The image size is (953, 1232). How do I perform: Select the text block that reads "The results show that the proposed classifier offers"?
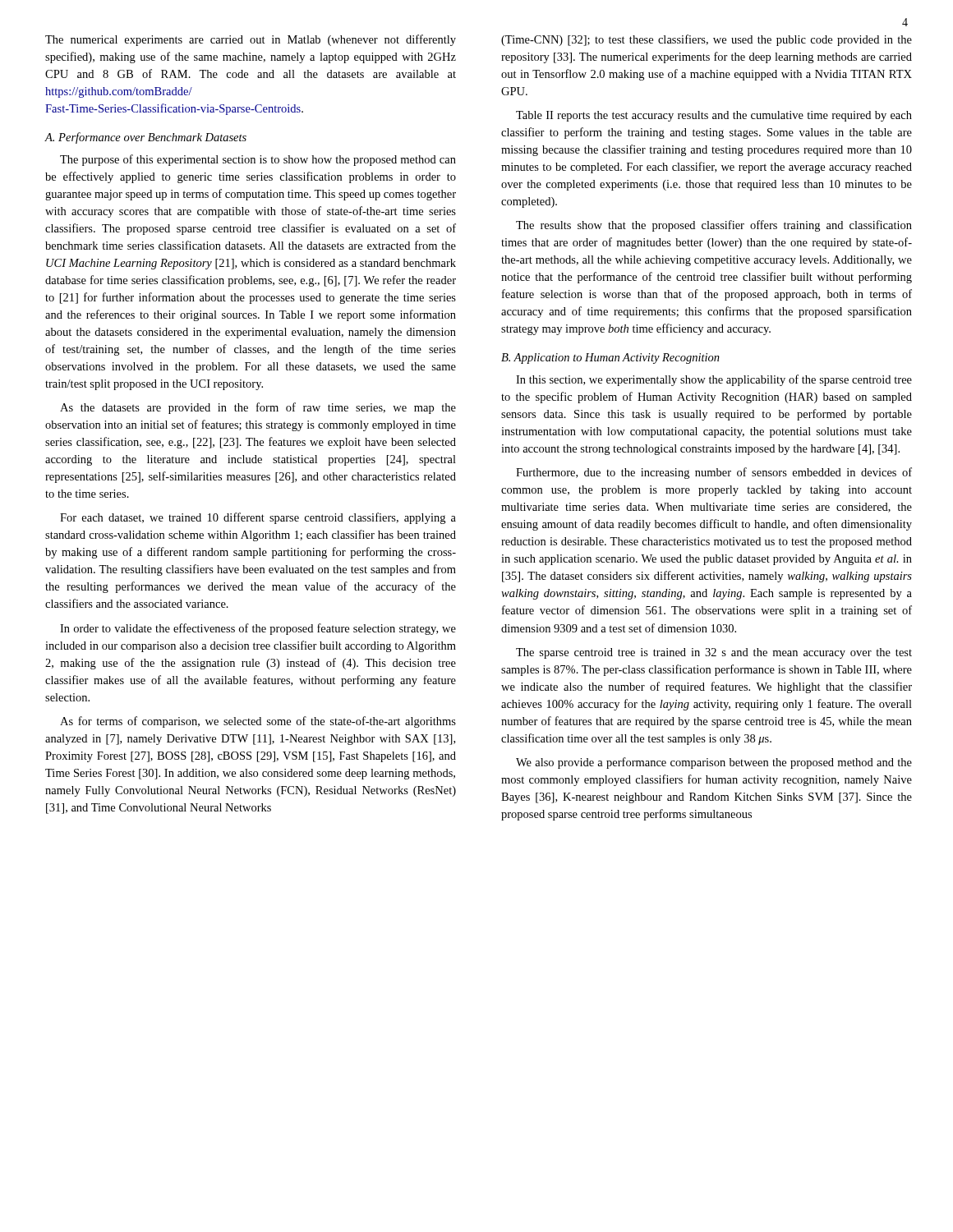coord(707,277)
